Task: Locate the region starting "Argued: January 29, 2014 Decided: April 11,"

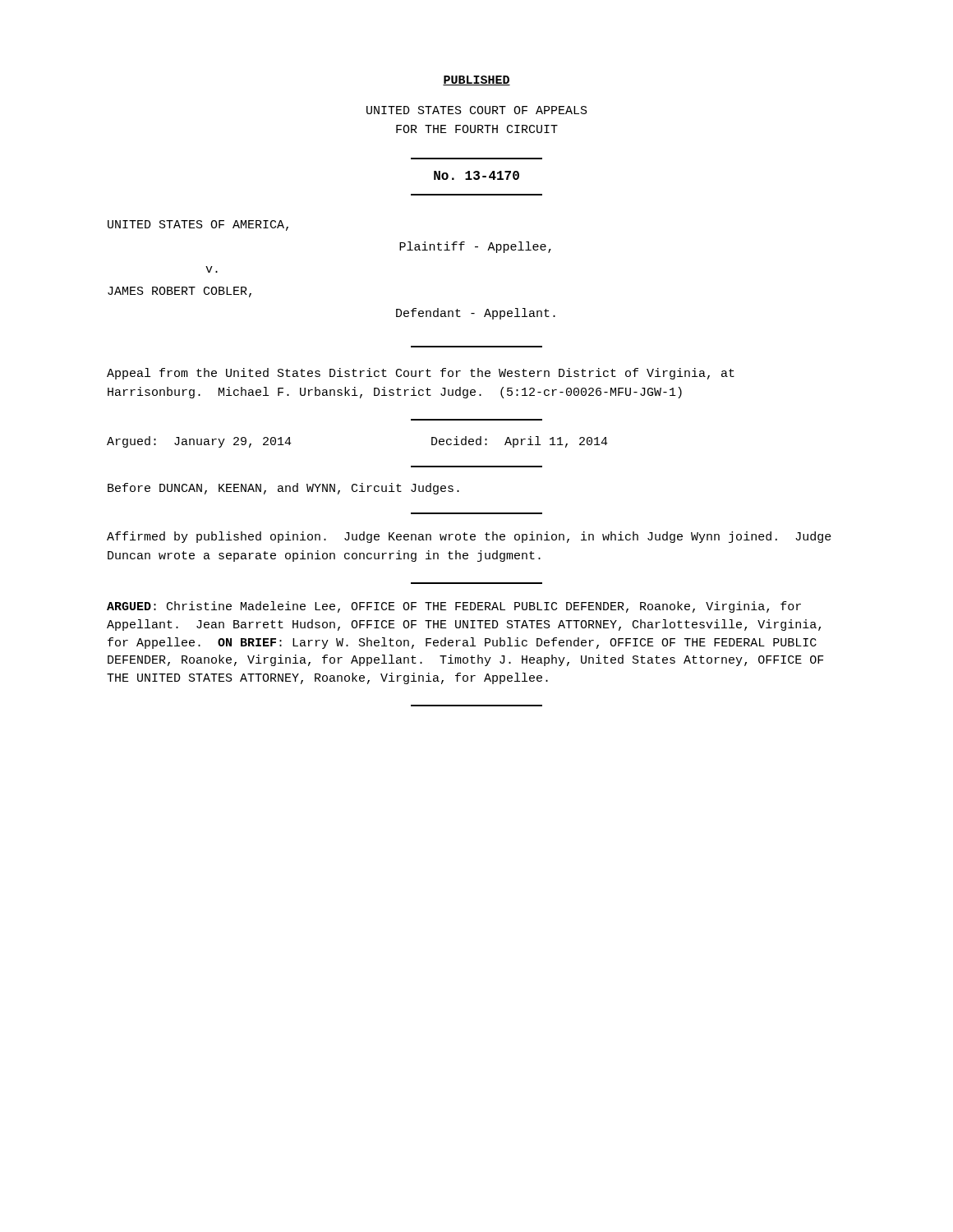Action: click(x=131, y=441)
